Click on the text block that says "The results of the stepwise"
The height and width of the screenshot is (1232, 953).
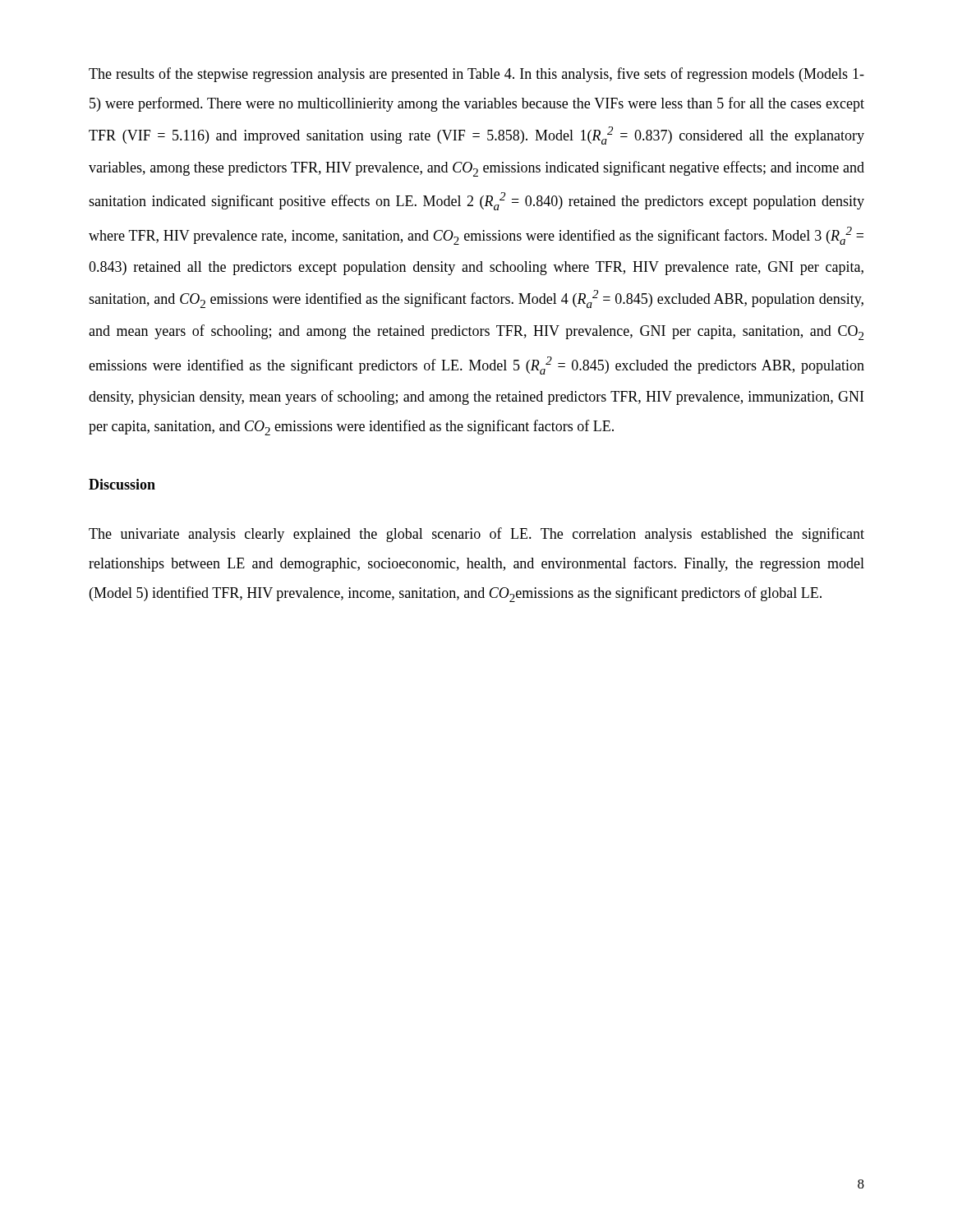click(476, 252)
